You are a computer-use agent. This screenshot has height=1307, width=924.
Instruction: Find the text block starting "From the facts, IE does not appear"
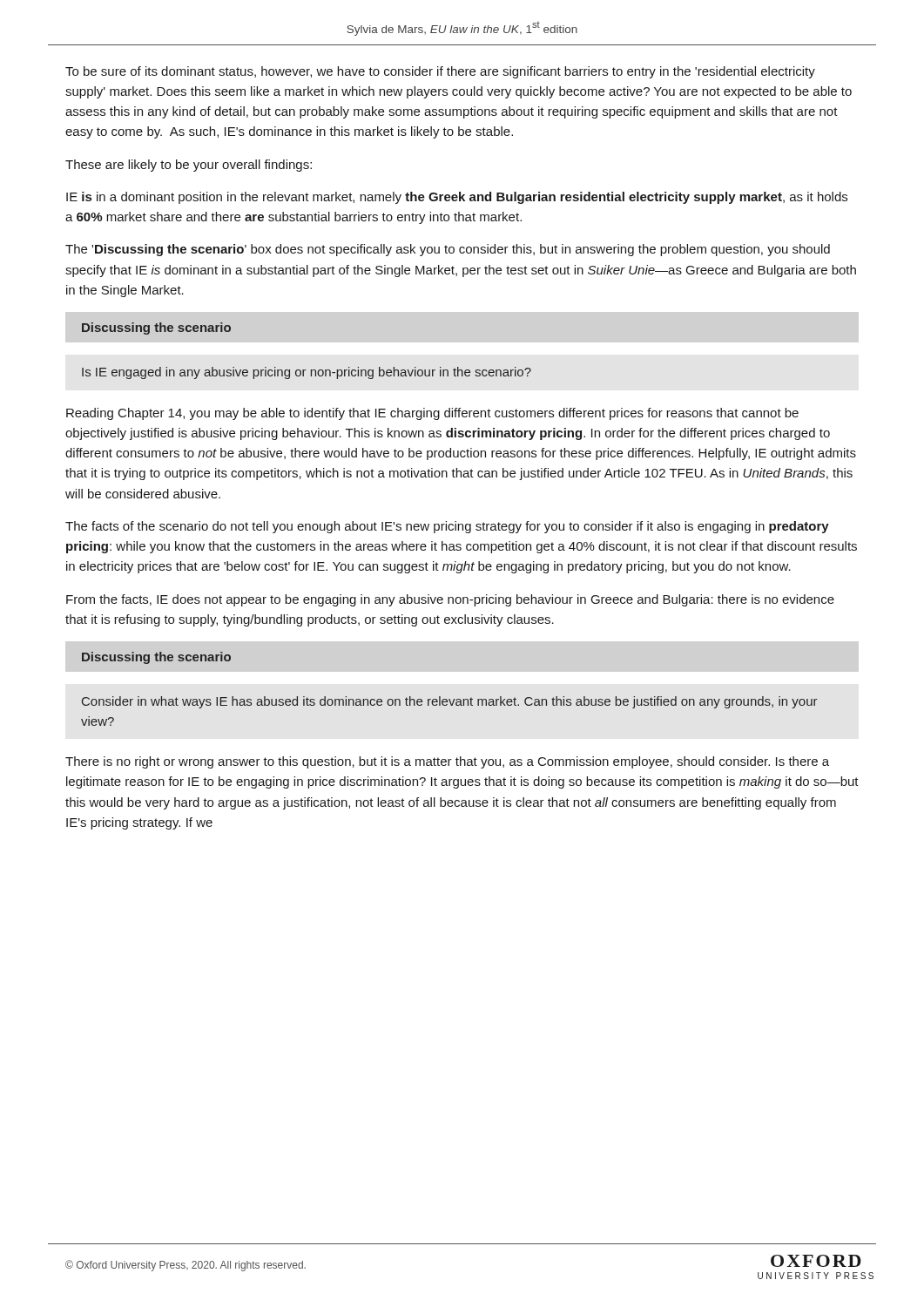(x=450, y=609)
